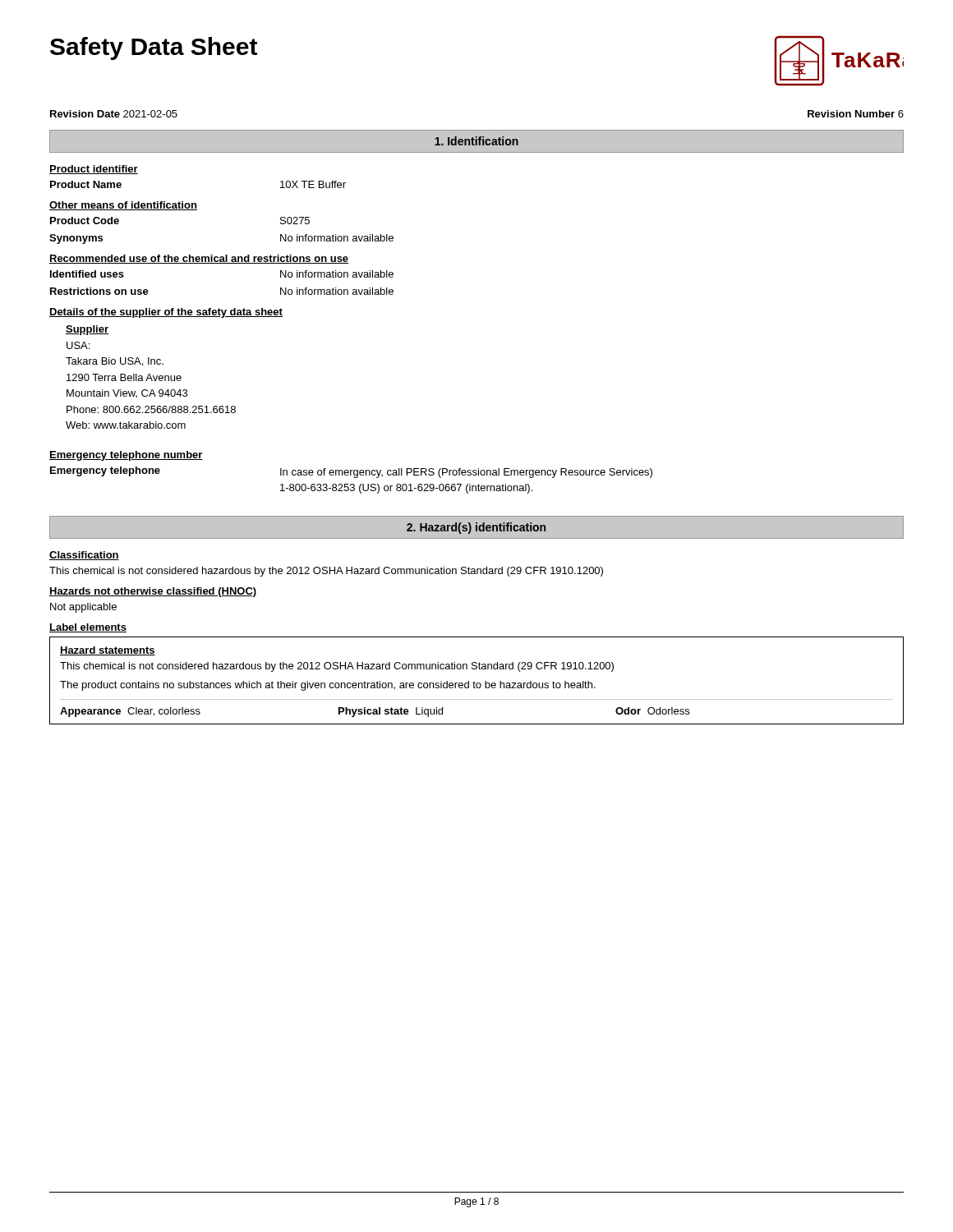Image resolution: width=953 pixels, height=1232 pixels.
Task: Point to the passage starting "This chemical is not considered"
Action: pyautogui.click(x=327, y=570)
